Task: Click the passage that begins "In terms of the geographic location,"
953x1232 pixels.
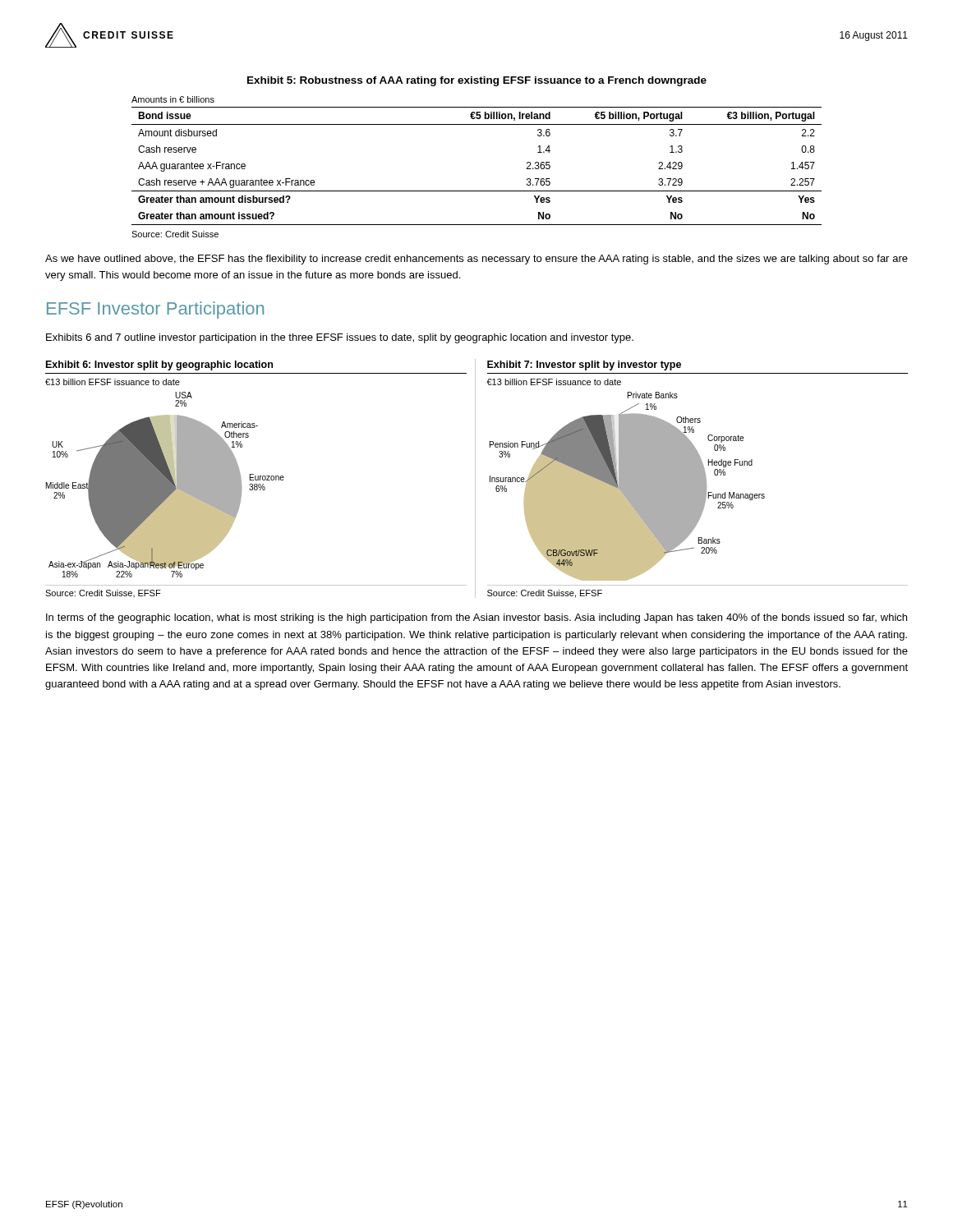Action: (476, 651)
